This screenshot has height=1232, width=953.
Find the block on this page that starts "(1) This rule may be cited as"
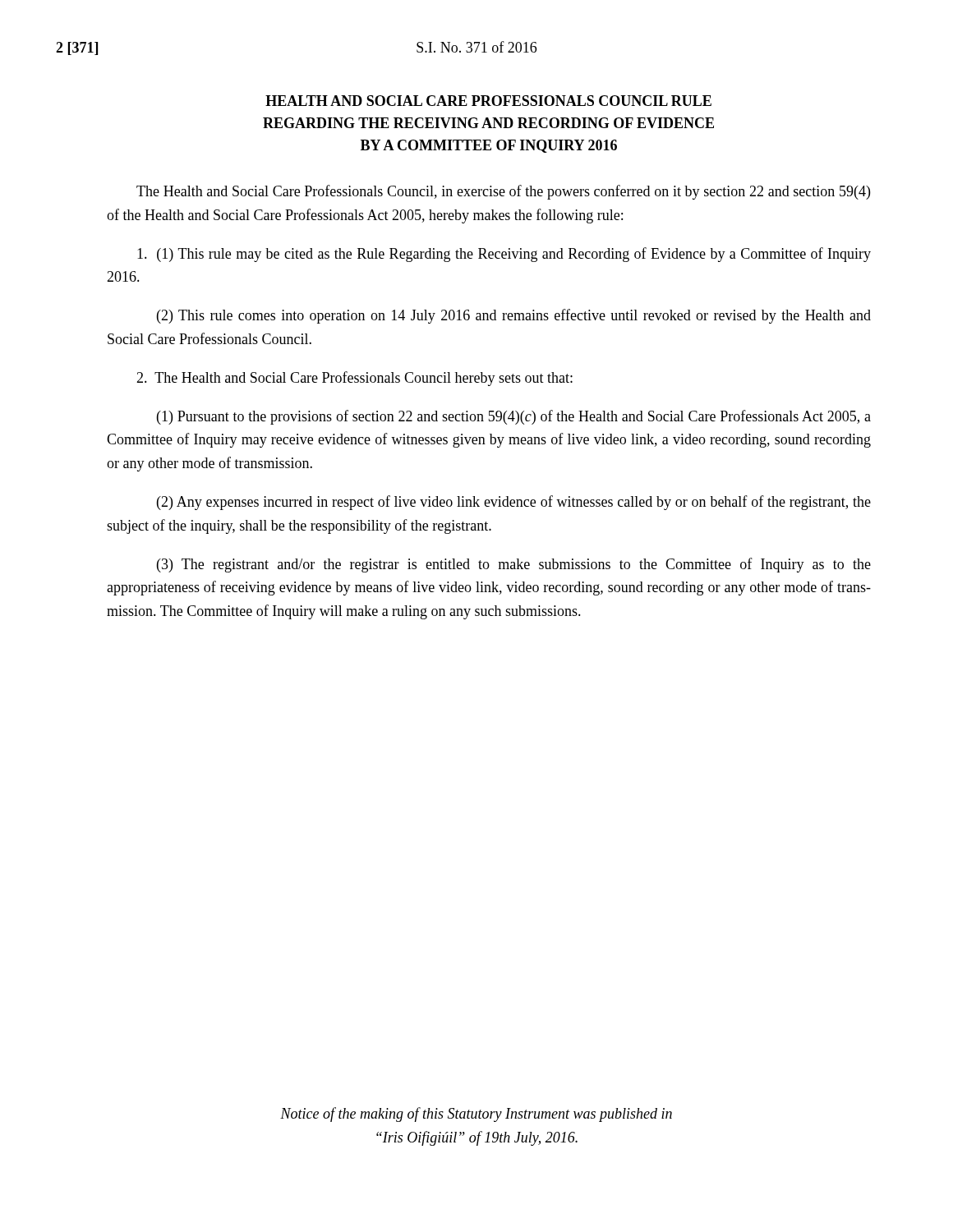coord(489,265)
